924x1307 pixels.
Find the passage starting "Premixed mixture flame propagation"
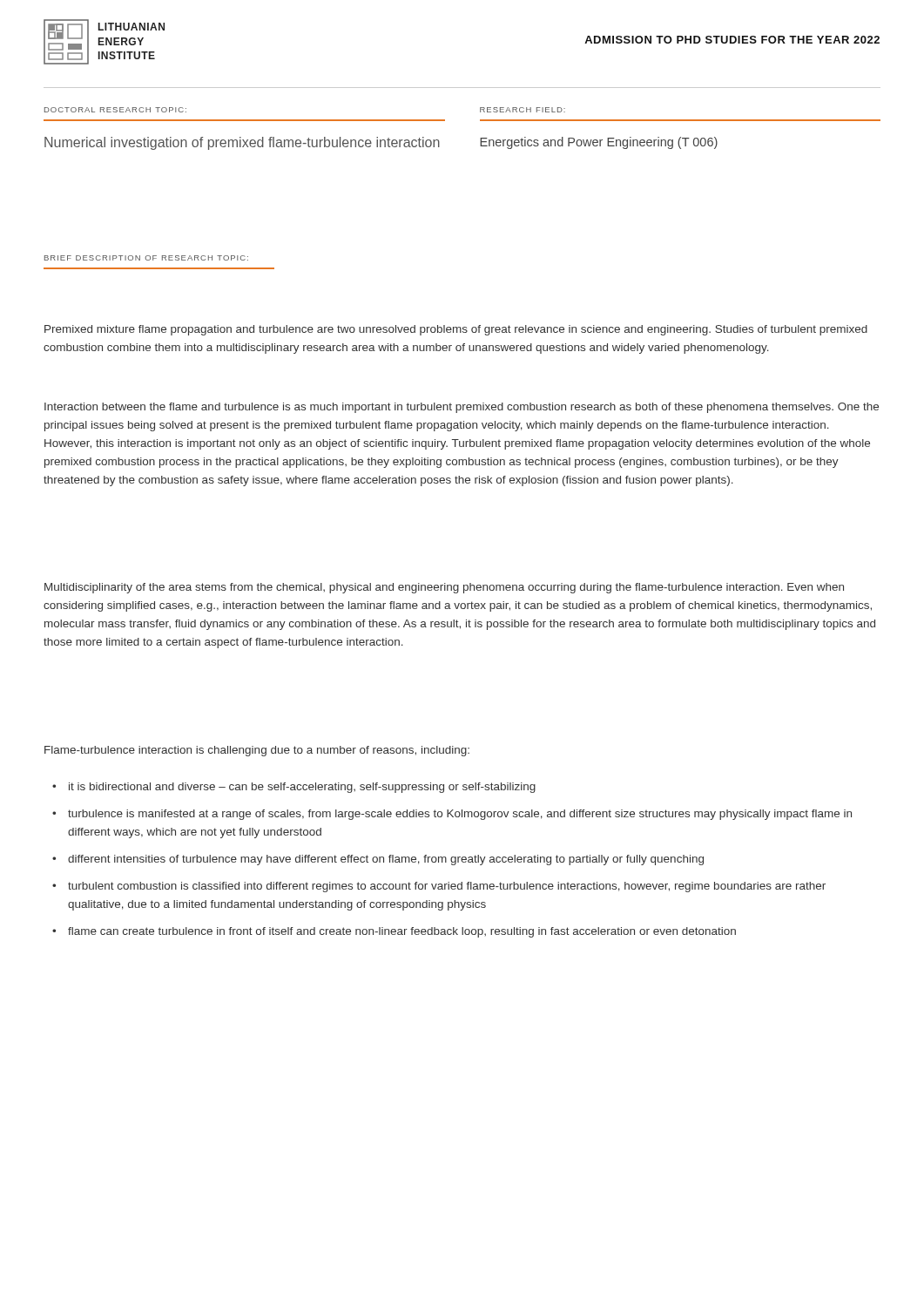click(x=456, y=338)
